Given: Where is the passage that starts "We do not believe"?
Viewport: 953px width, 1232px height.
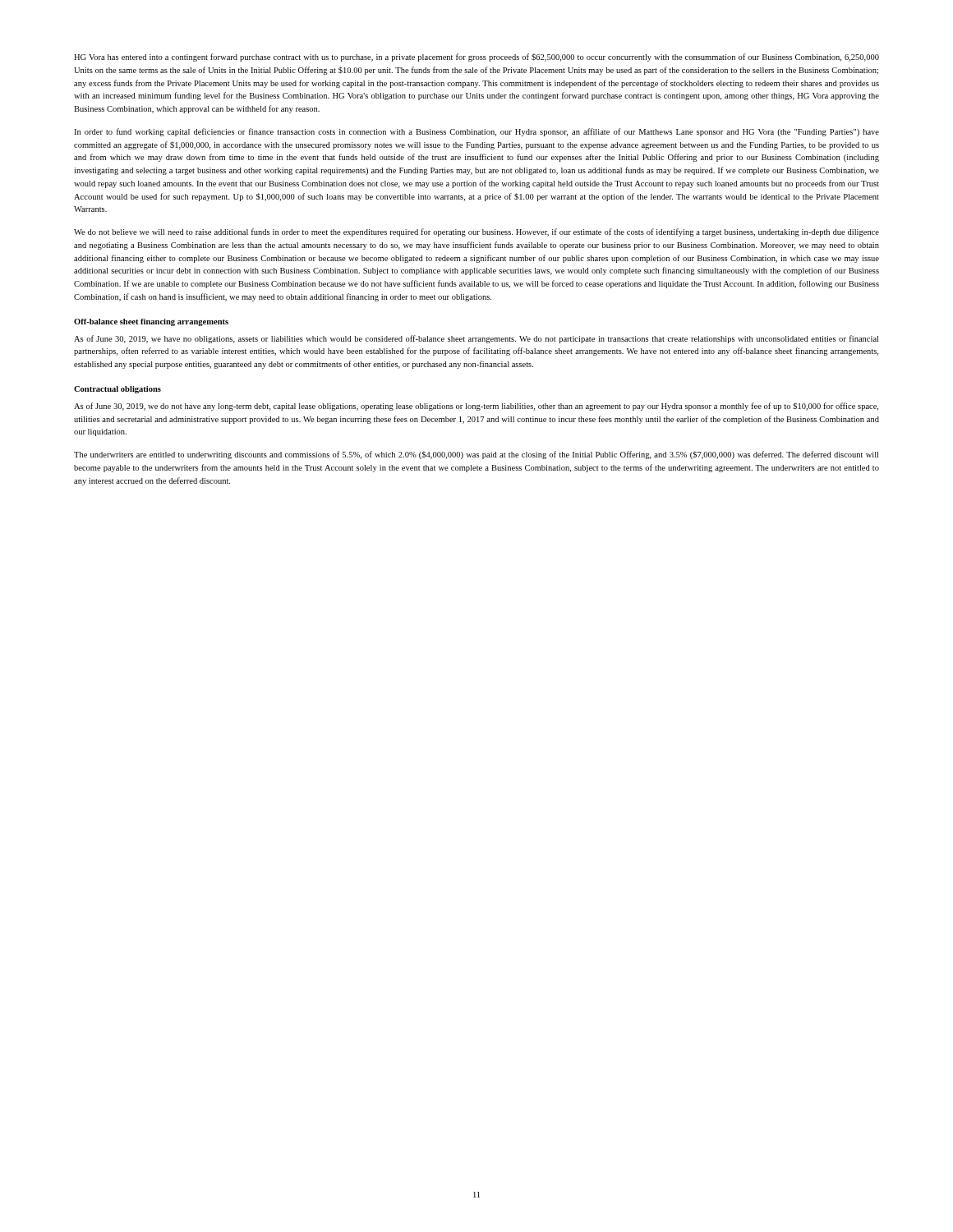Looking at the screenshot, I should (x=476, y=264).
